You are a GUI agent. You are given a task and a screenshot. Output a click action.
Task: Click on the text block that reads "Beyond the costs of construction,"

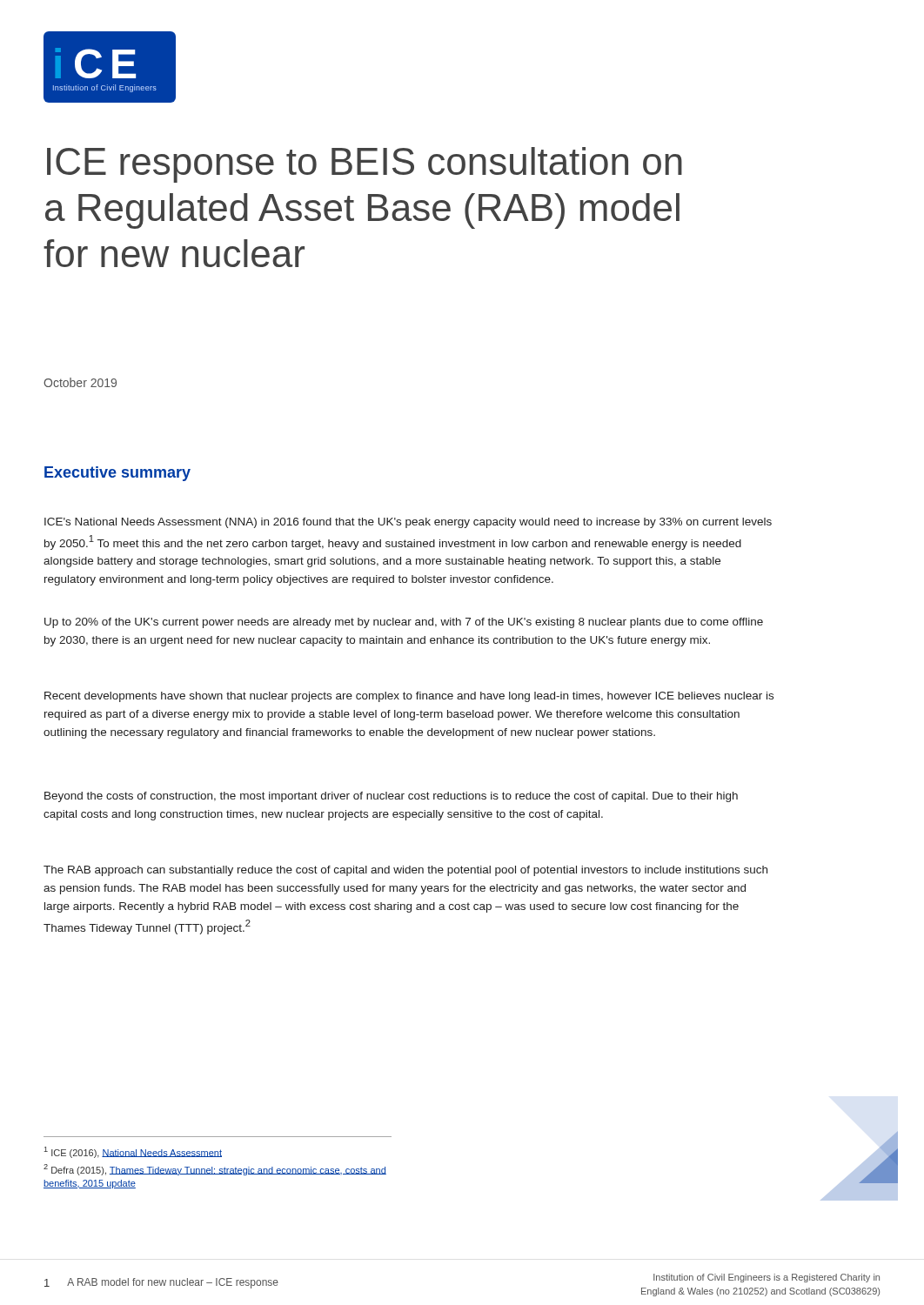[409, 806]
